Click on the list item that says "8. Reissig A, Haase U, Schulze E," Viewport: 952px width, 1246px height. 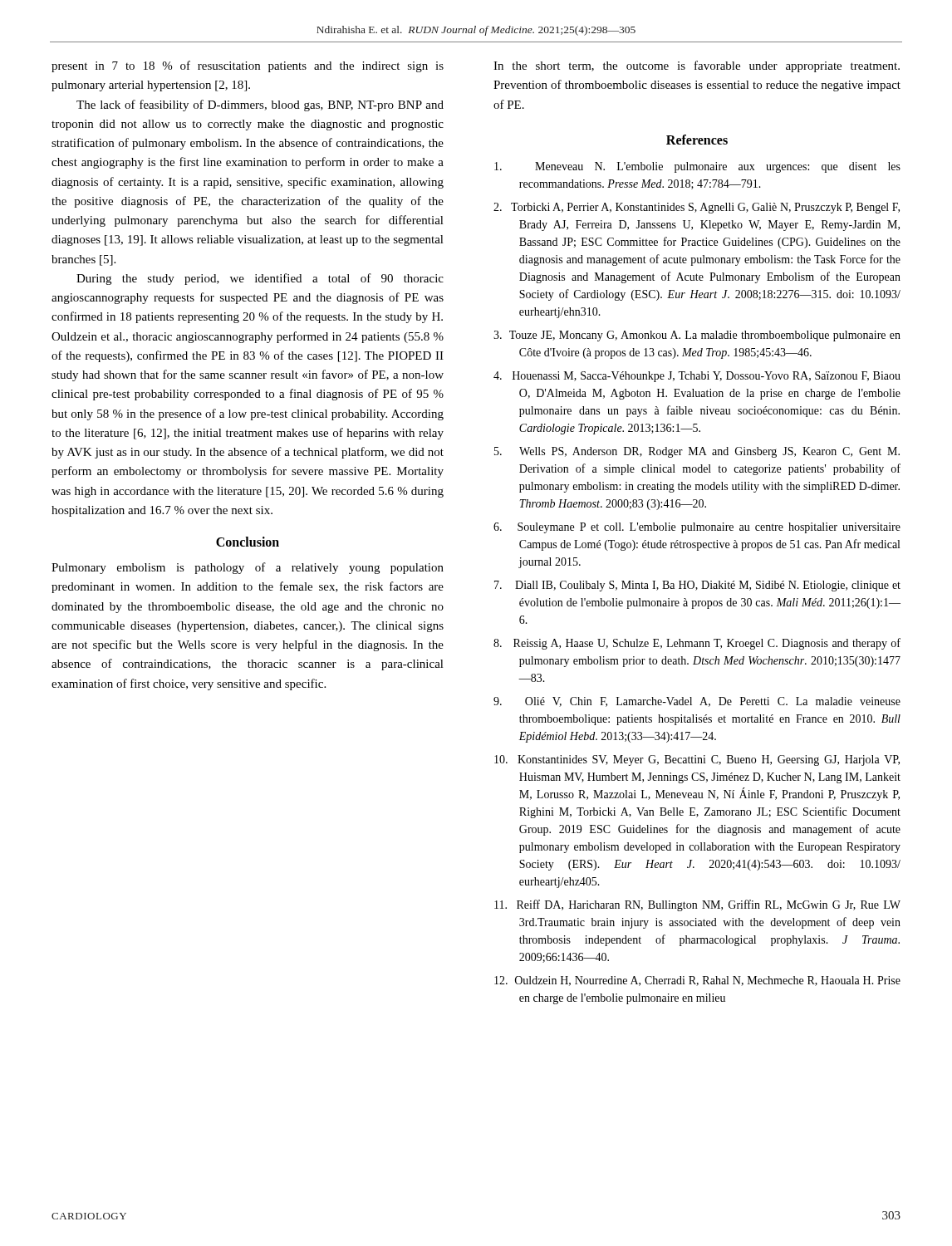pyautogui.click(x=697, y=661)
